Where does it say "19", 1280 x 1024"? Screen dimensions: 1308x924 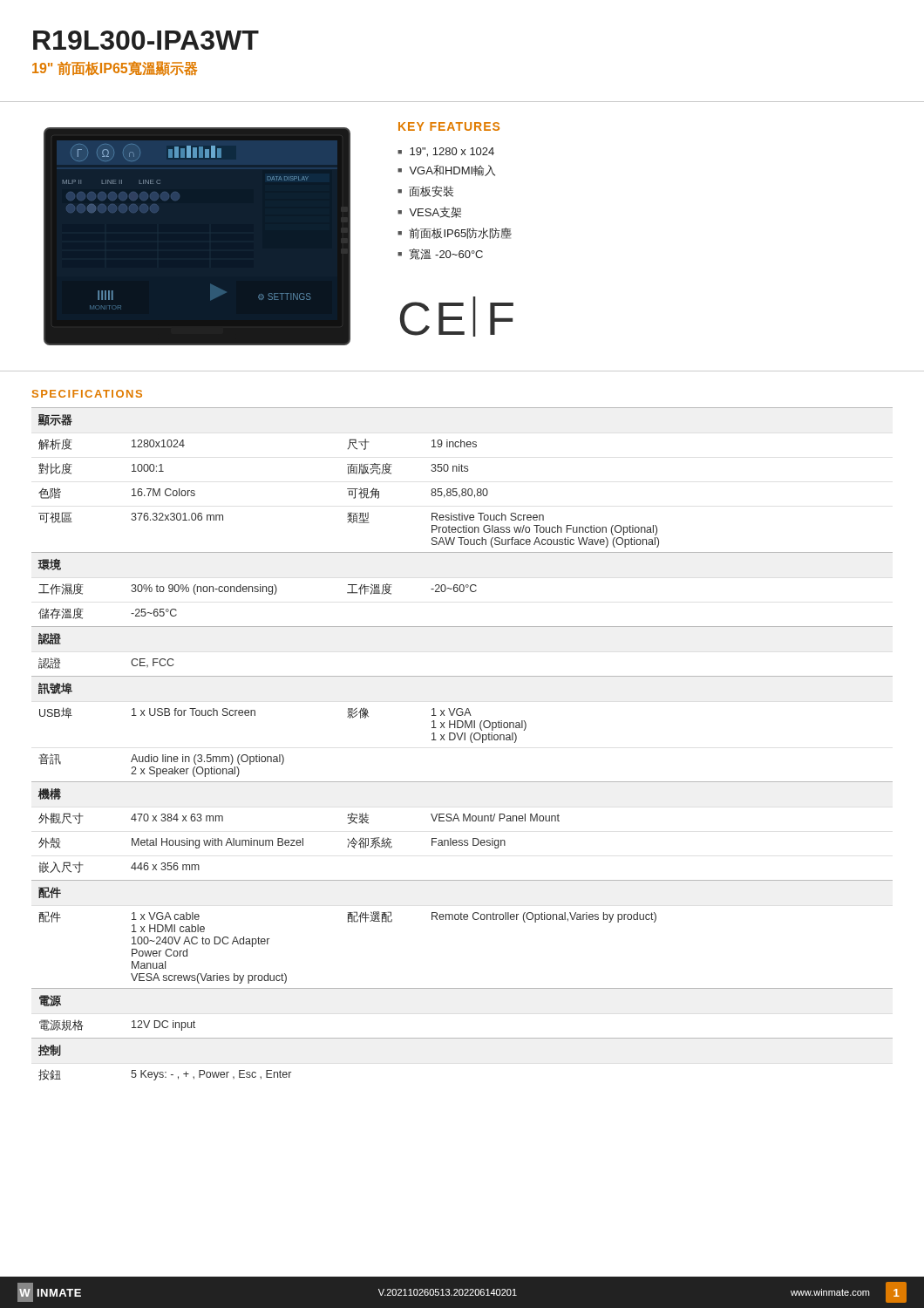[452, 151]
